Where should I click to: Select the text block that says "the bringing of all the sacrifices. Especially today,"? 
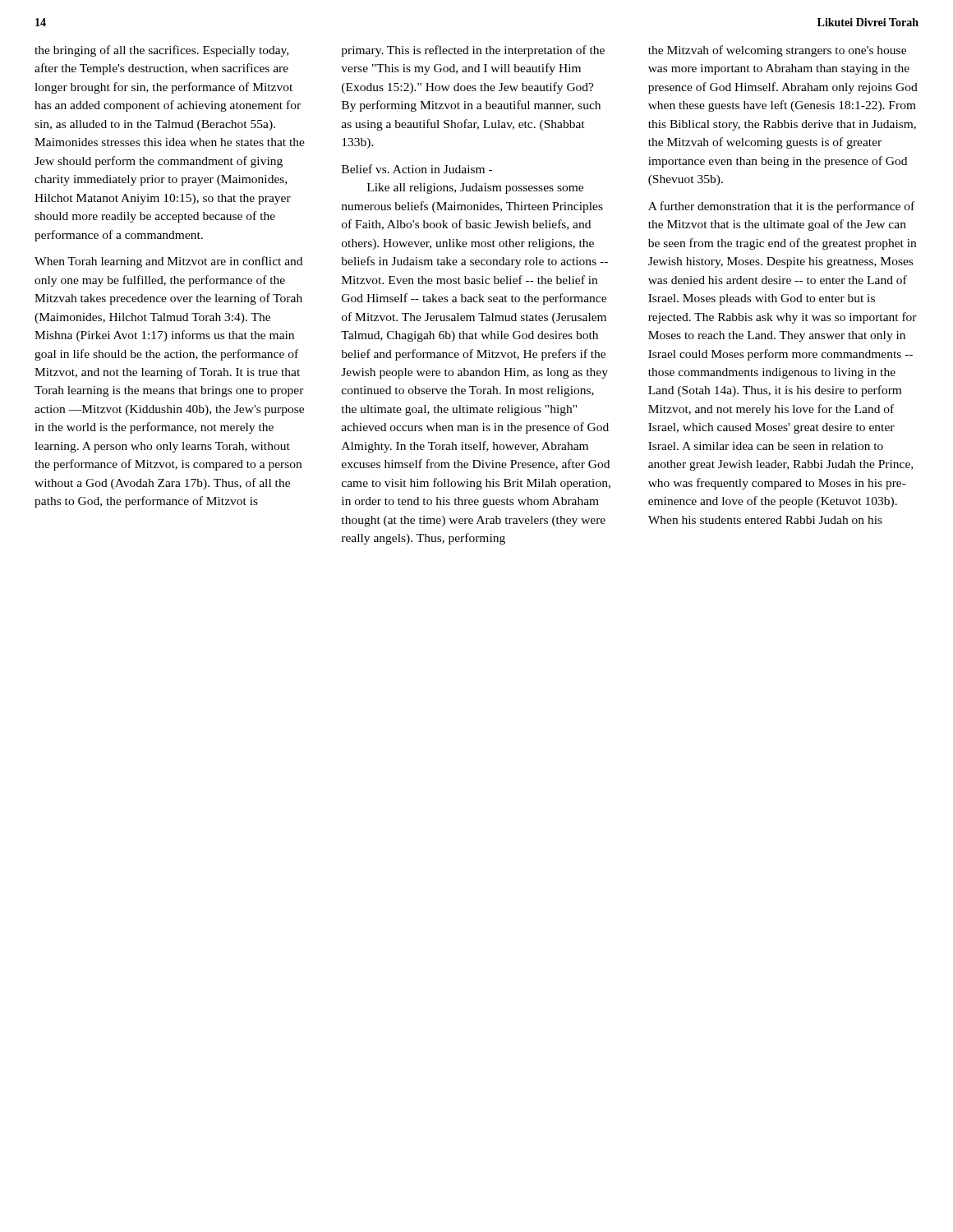(170, 143)
